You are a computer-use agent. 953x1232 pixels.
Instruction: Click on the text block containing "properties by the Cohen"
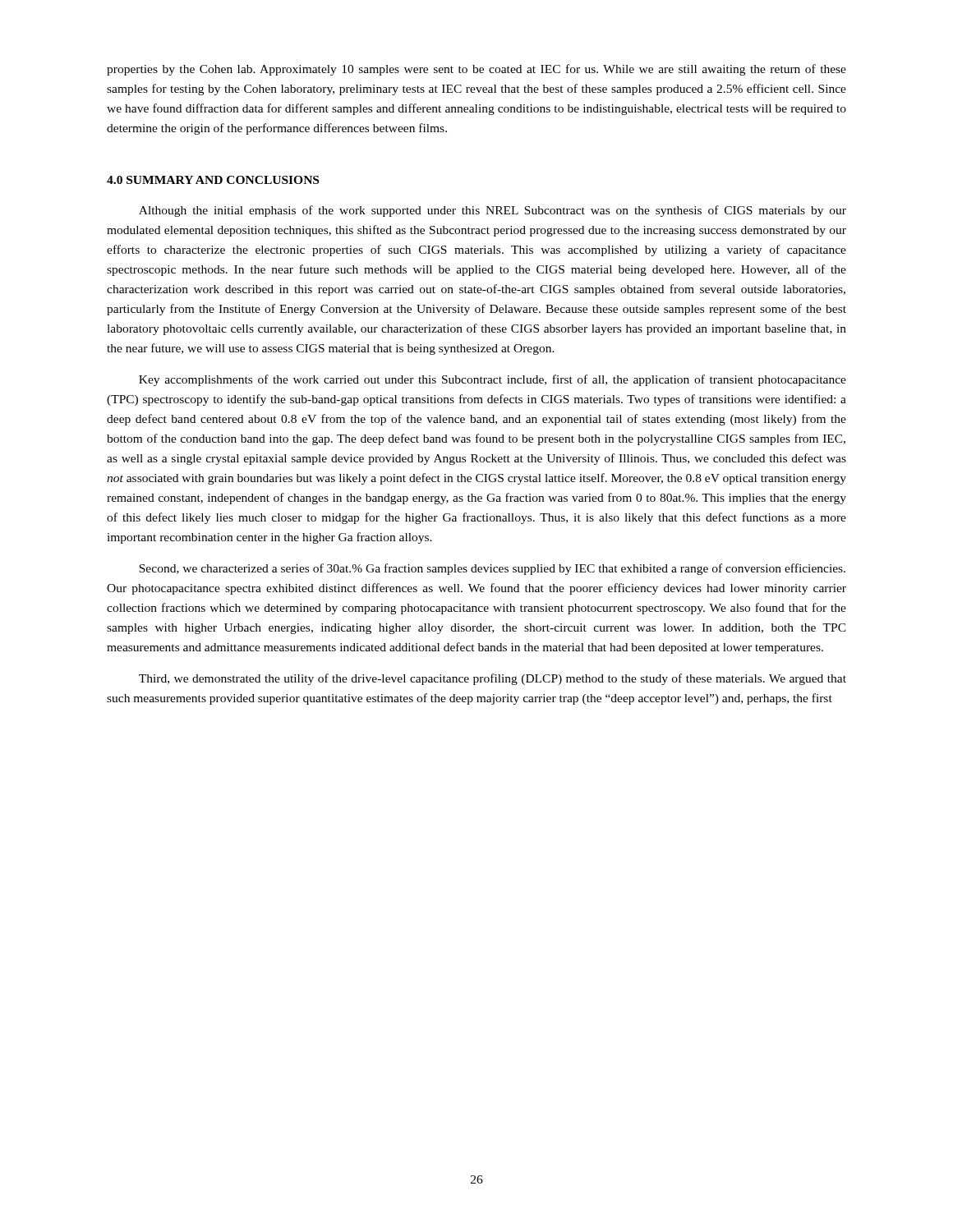476,98
